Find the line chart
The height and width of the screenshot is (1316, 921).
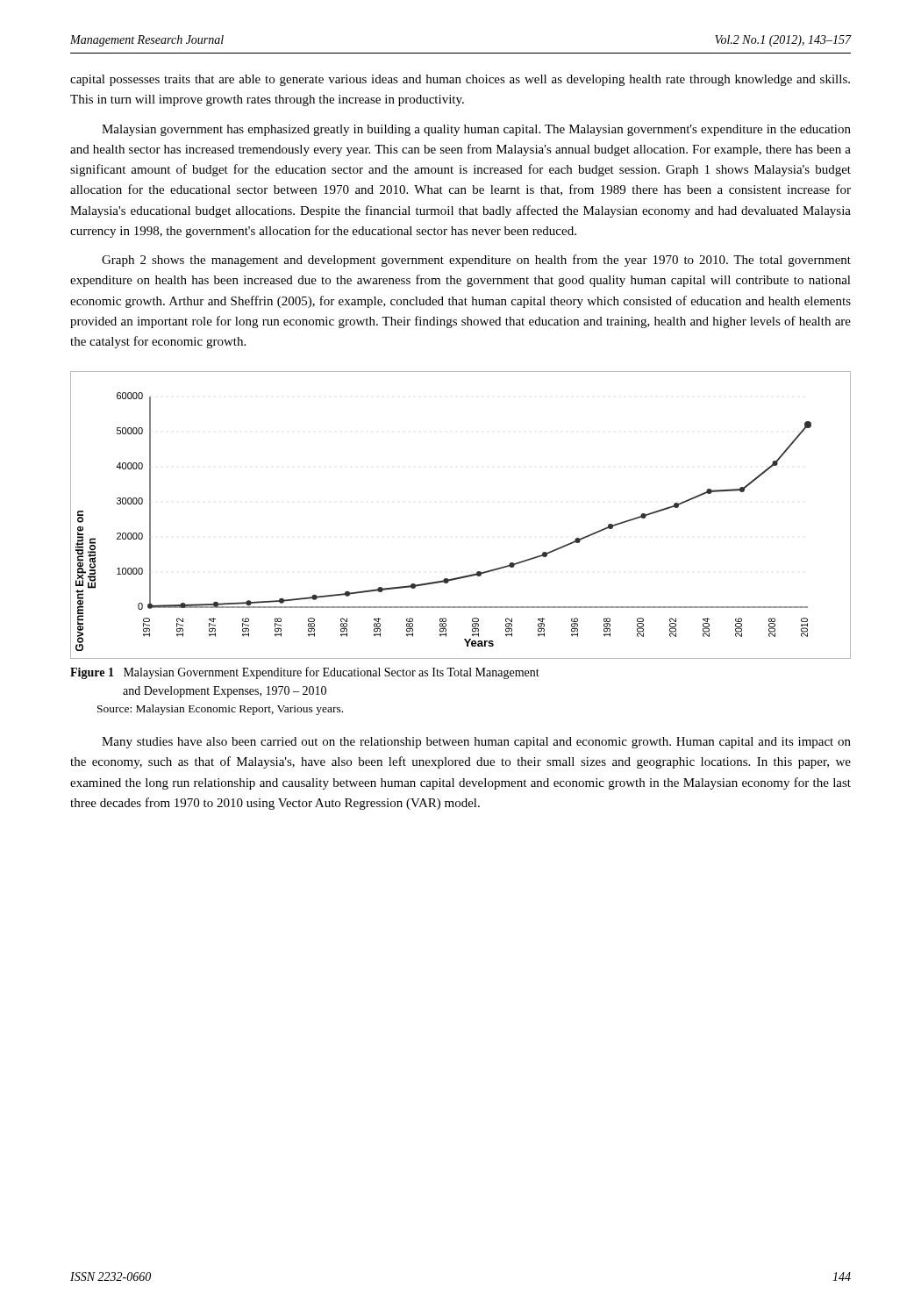point(460,515)
